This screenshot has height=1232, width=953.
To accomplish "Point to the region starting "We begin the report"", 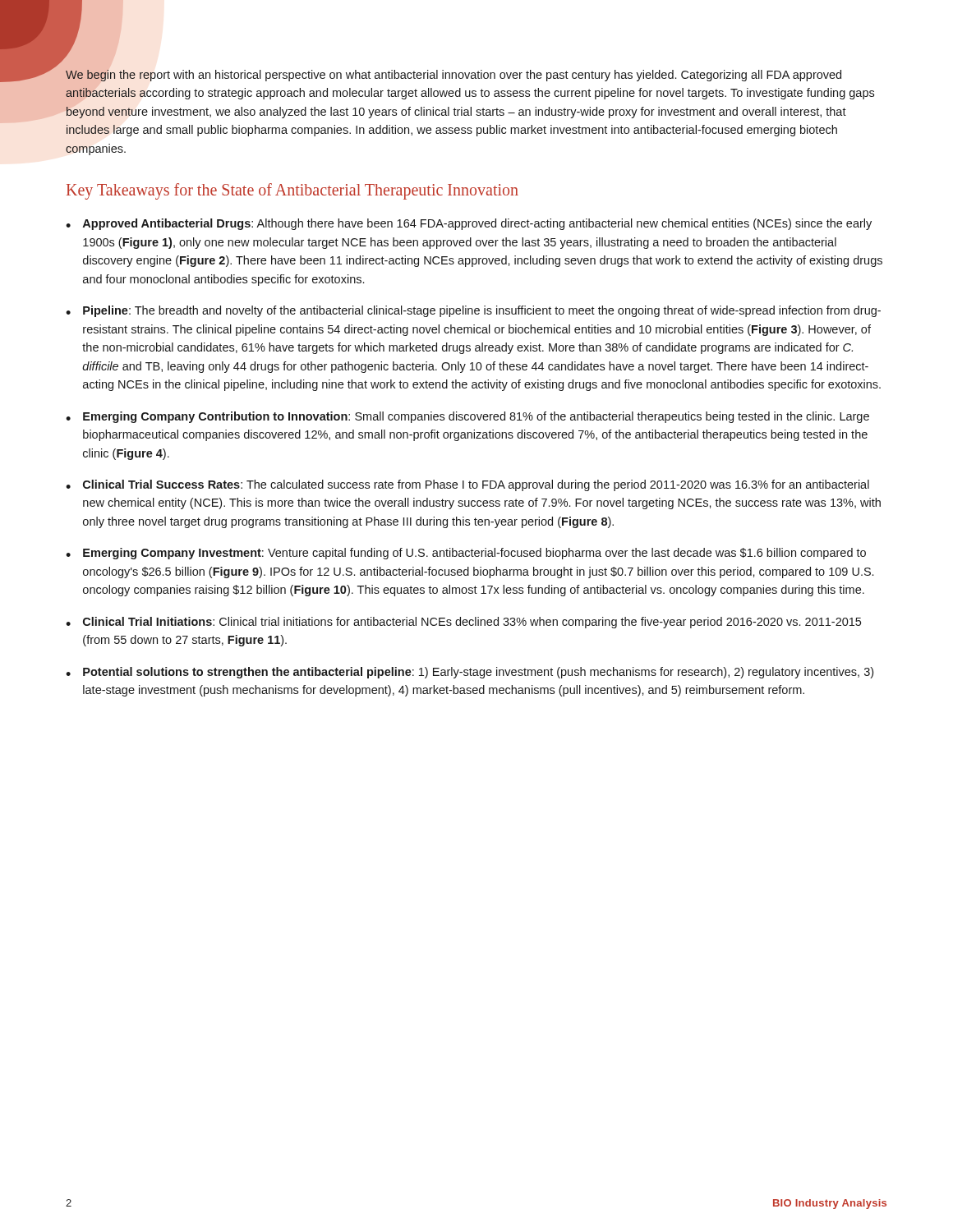I will pyautogui.click(x=470, y=112).
